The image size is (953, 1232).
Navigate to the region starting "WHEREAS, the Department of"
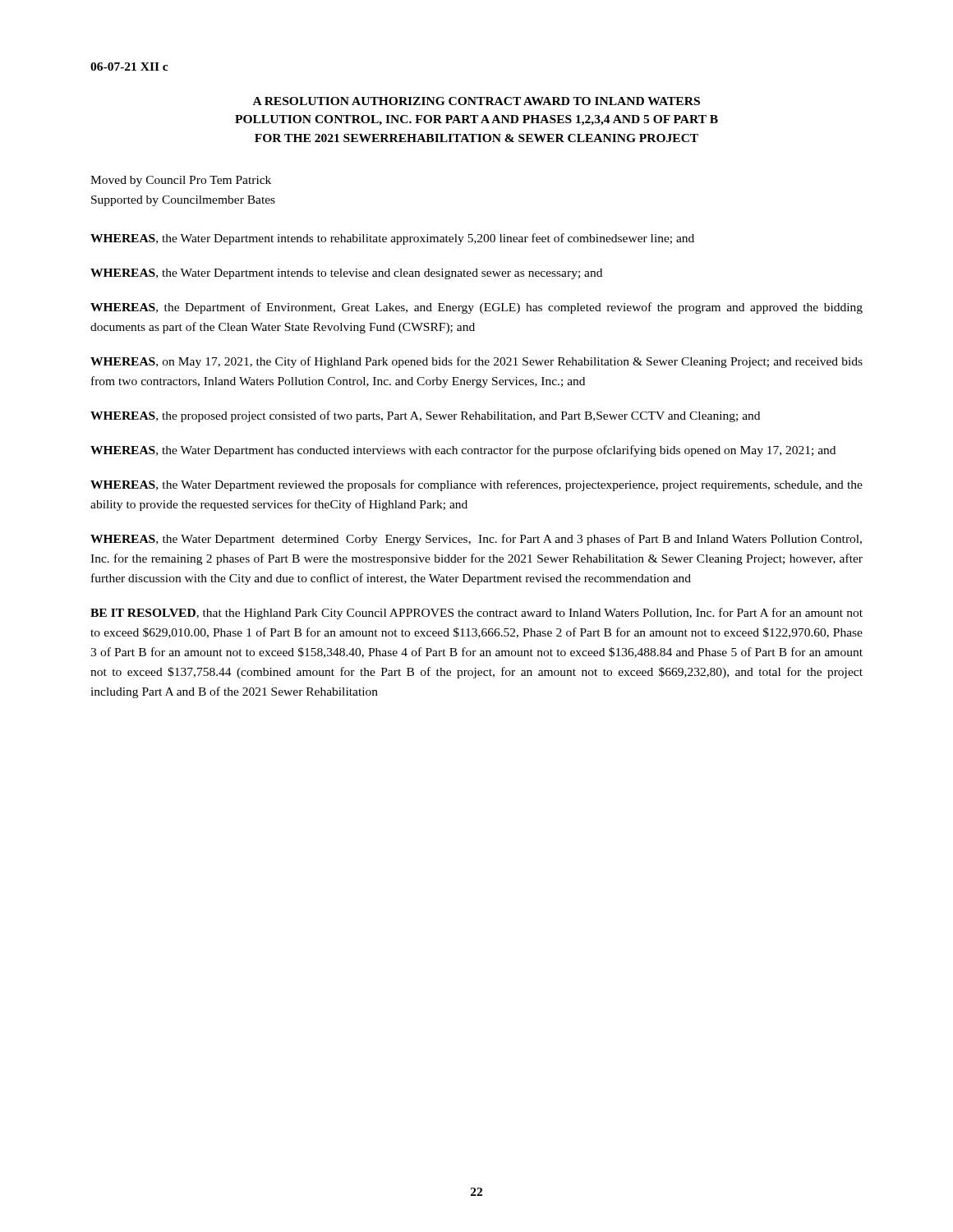point(476,317)
